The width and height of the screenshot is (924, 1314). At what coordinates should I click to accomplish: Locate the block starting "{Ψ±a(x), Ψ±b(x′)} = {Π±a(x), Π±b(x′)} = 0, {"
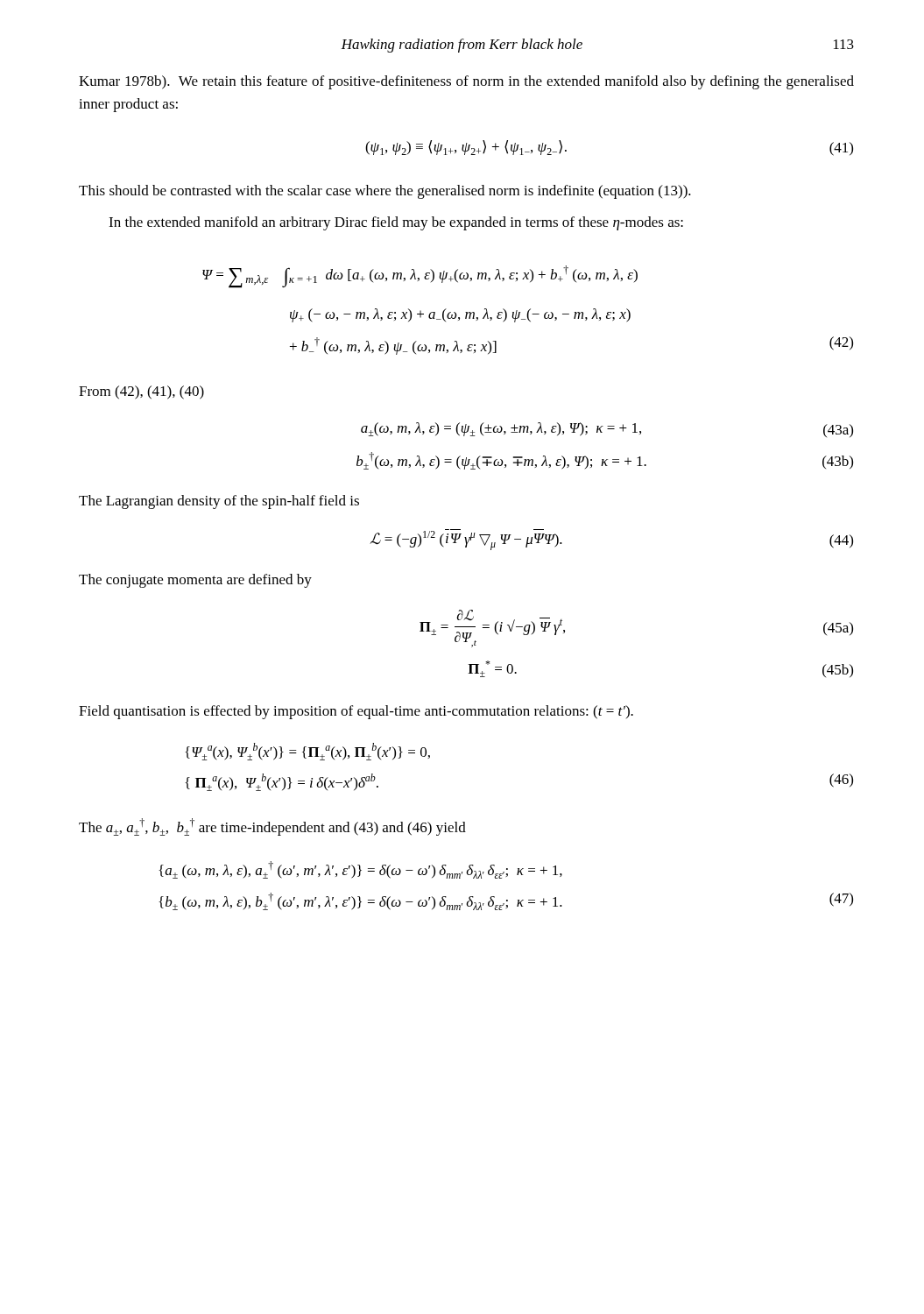coord(307,752)
